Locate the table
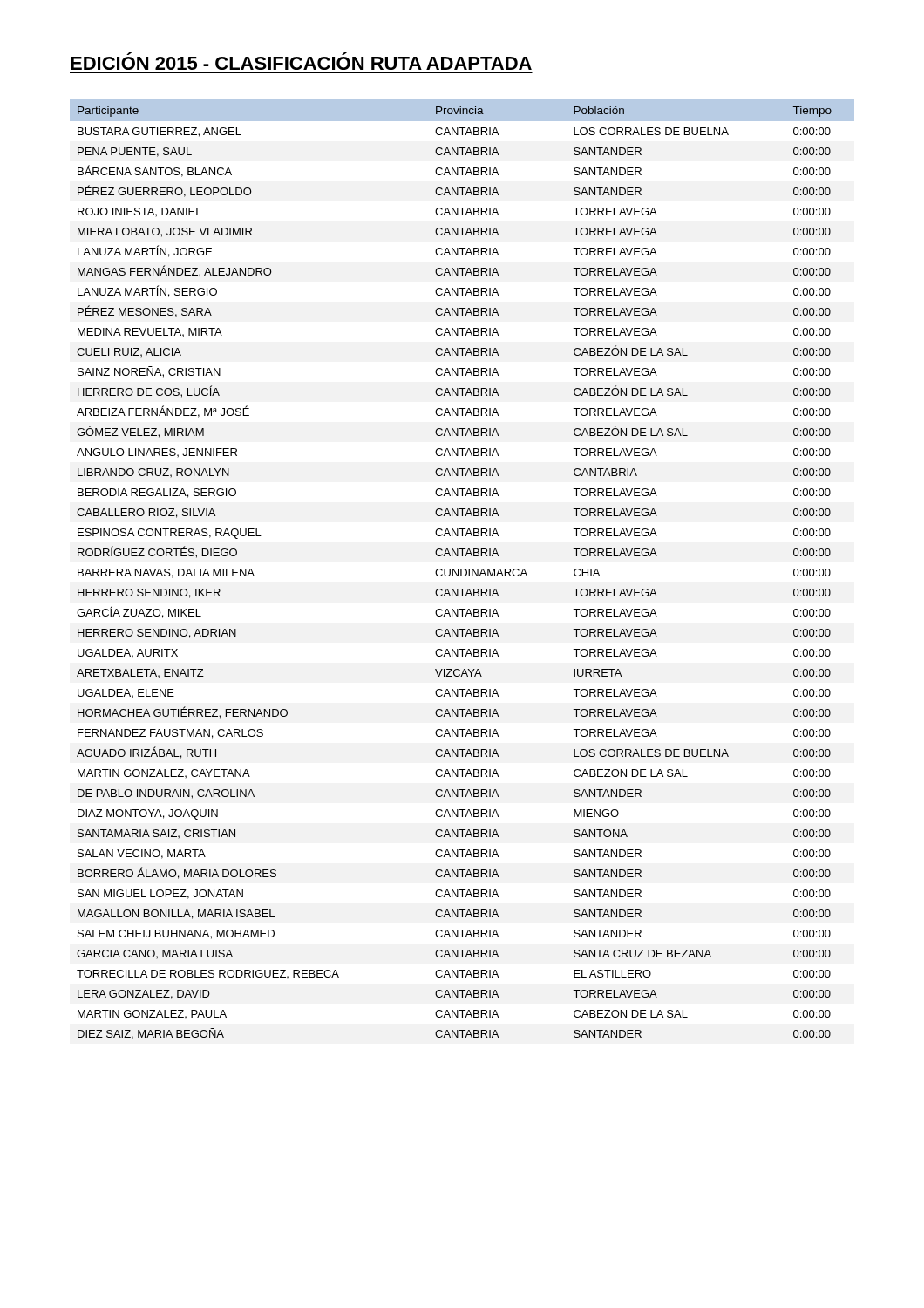This screenshot has width=924, height=1308. click(462, 572)
